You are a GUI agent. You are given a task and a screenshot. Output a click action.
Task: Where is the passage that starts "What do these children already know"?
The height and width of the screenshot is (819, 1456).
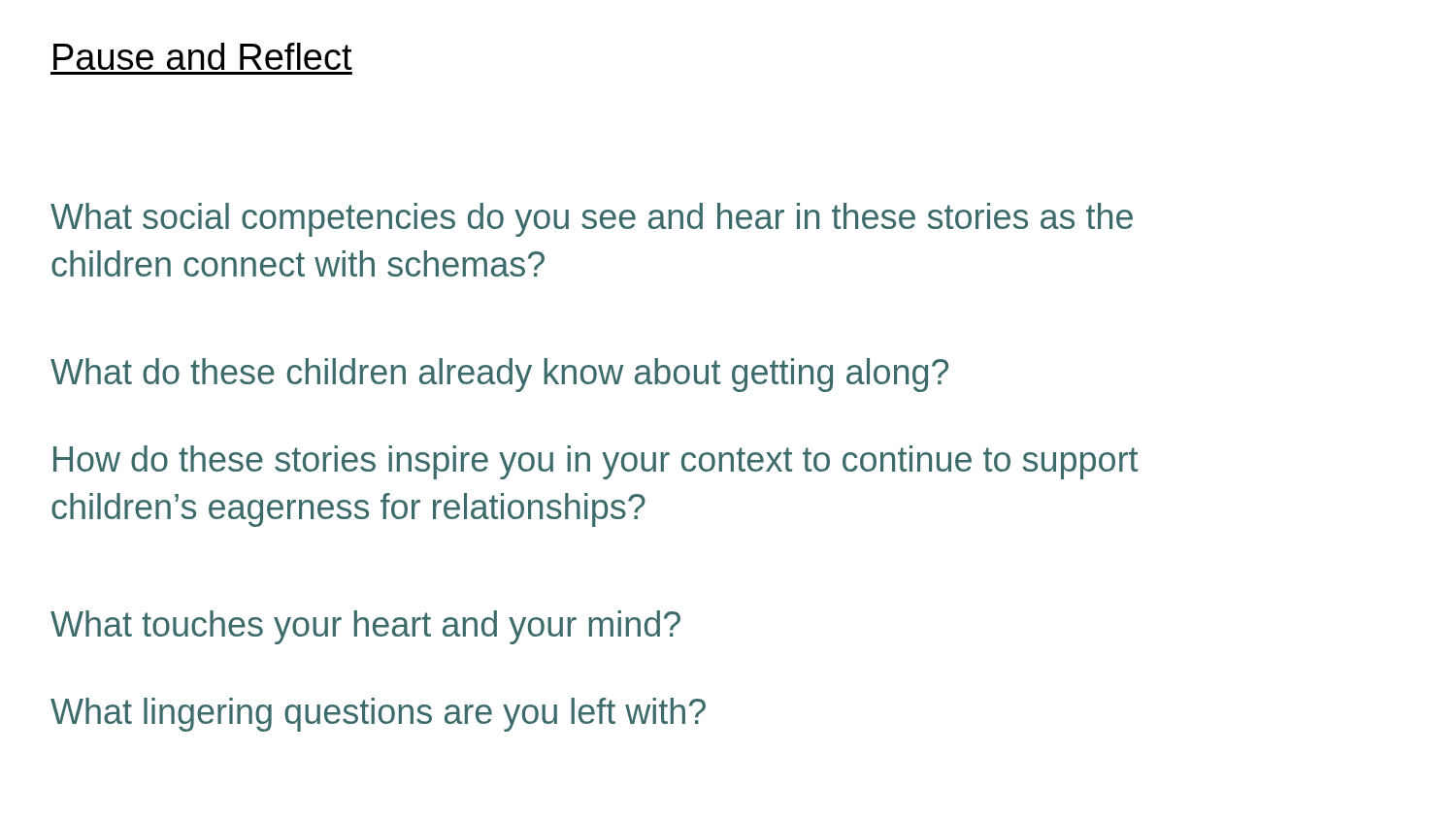[x=500, y=372]
